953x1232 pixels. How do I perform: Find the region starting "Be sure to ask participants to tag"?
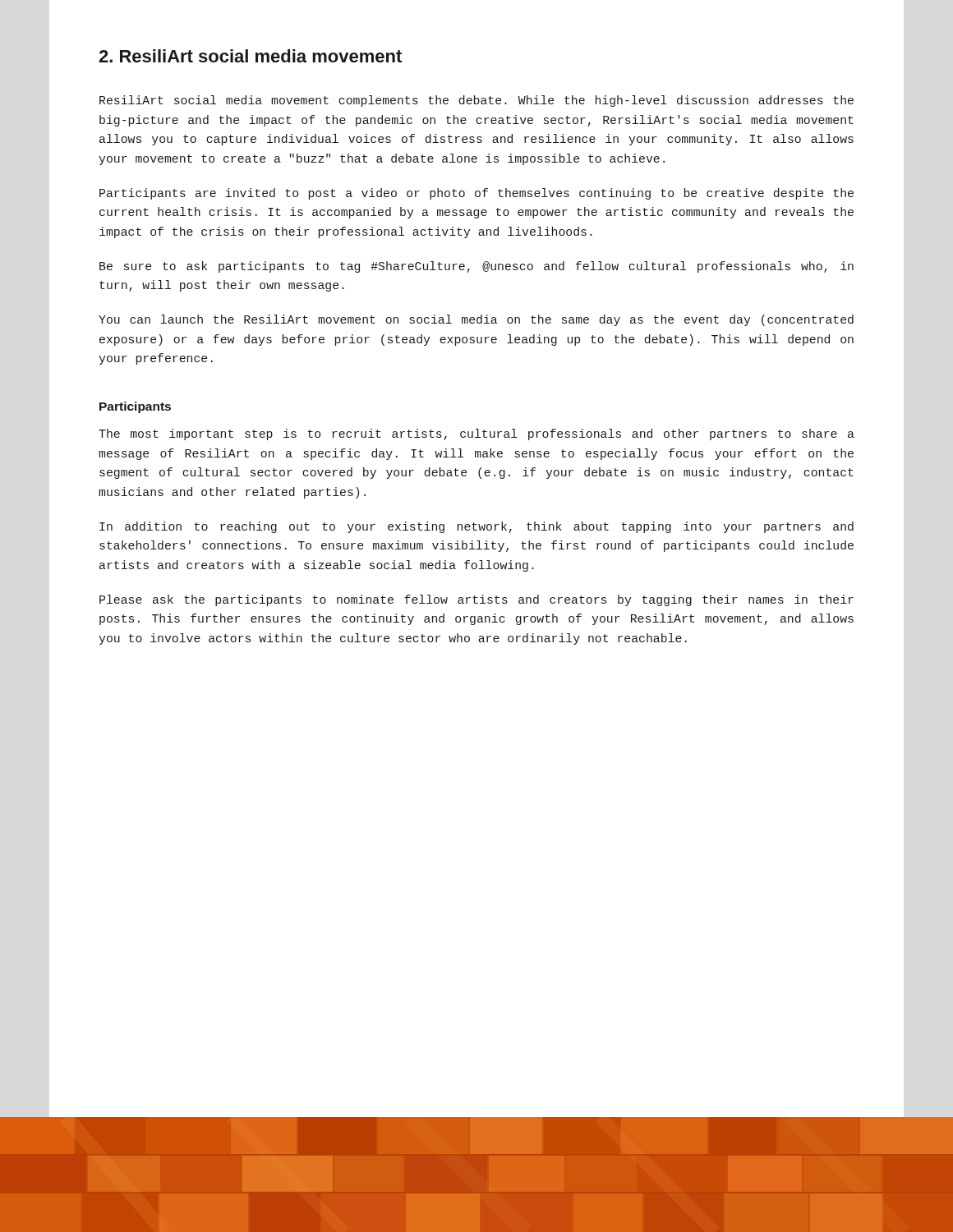(476, 276)
